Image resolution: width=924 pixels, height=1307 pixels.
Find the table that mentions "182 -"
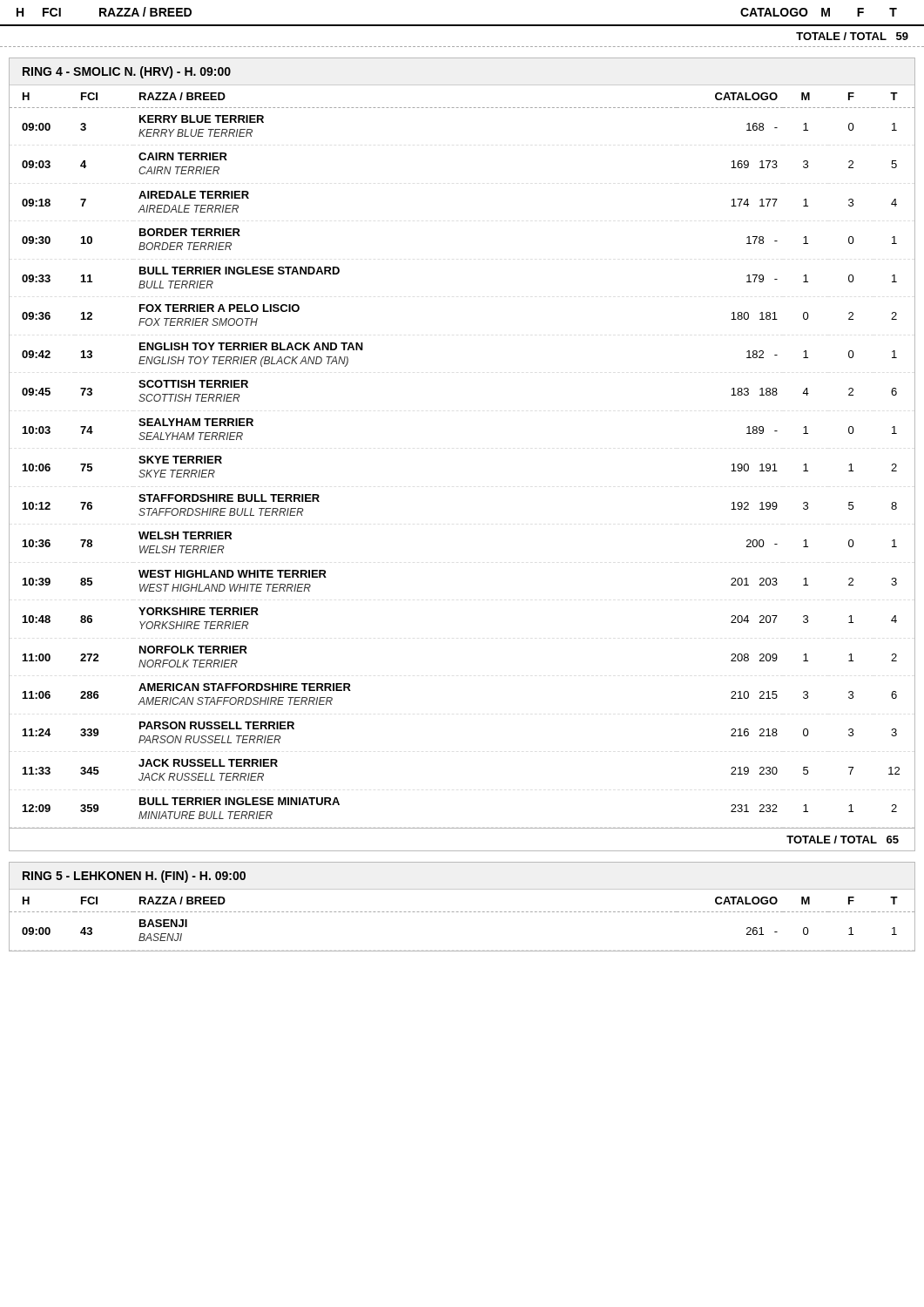462,457
